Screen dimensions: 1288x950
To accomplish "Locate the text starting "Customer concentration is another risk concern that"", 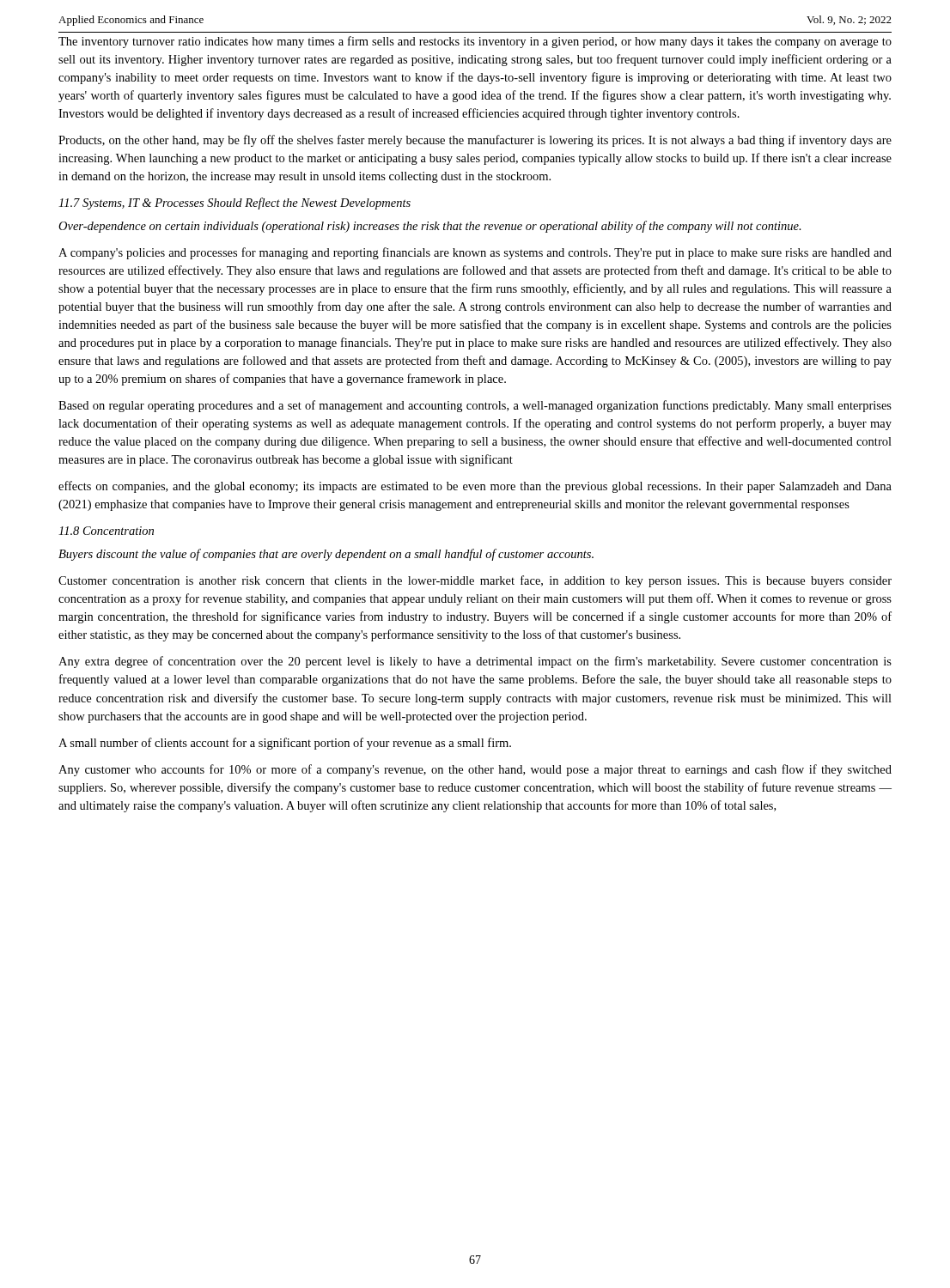I will pos(475,608).
